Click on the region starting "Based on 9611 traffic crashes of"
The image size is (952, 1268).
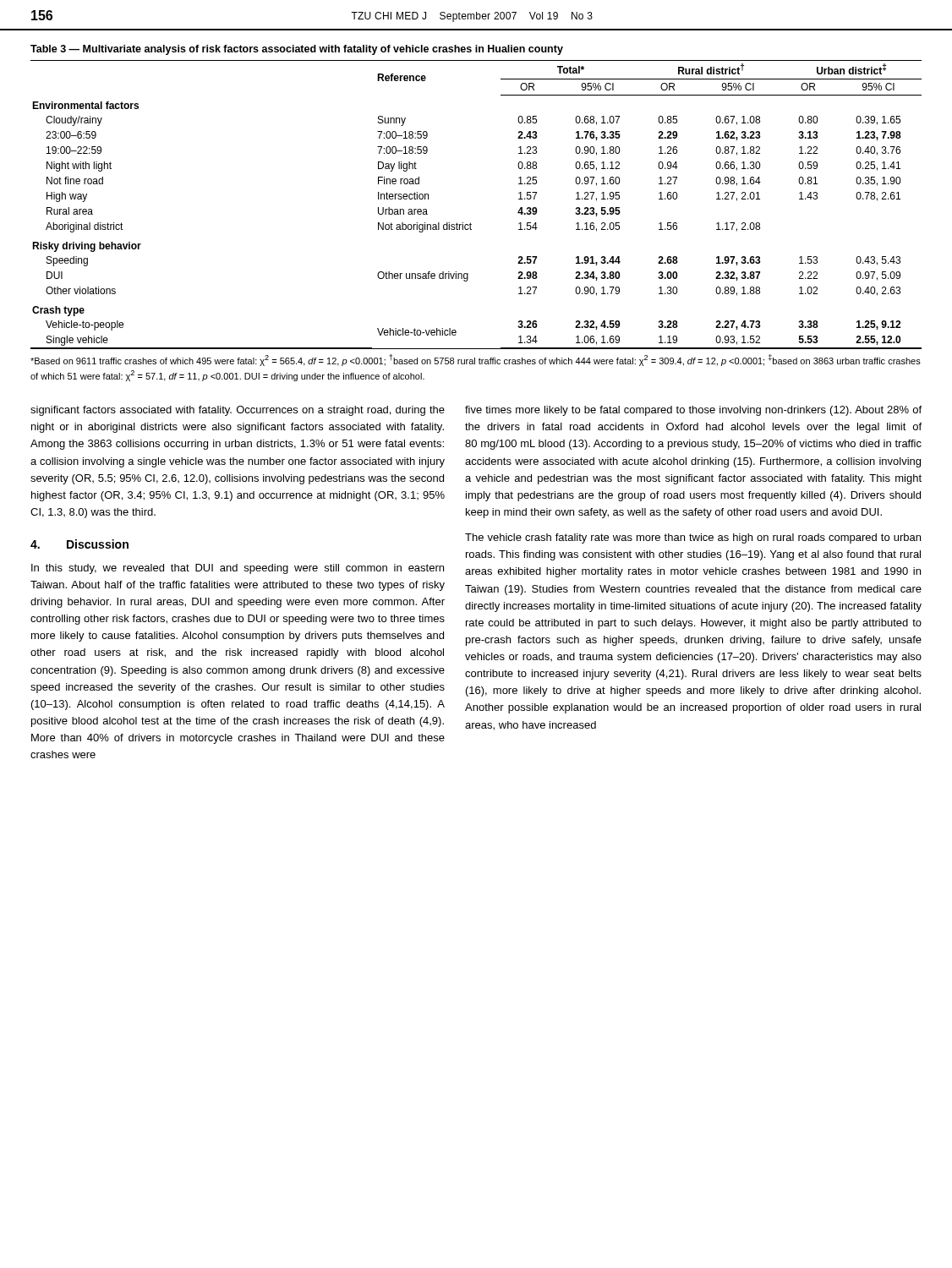(x=475, y=367)
